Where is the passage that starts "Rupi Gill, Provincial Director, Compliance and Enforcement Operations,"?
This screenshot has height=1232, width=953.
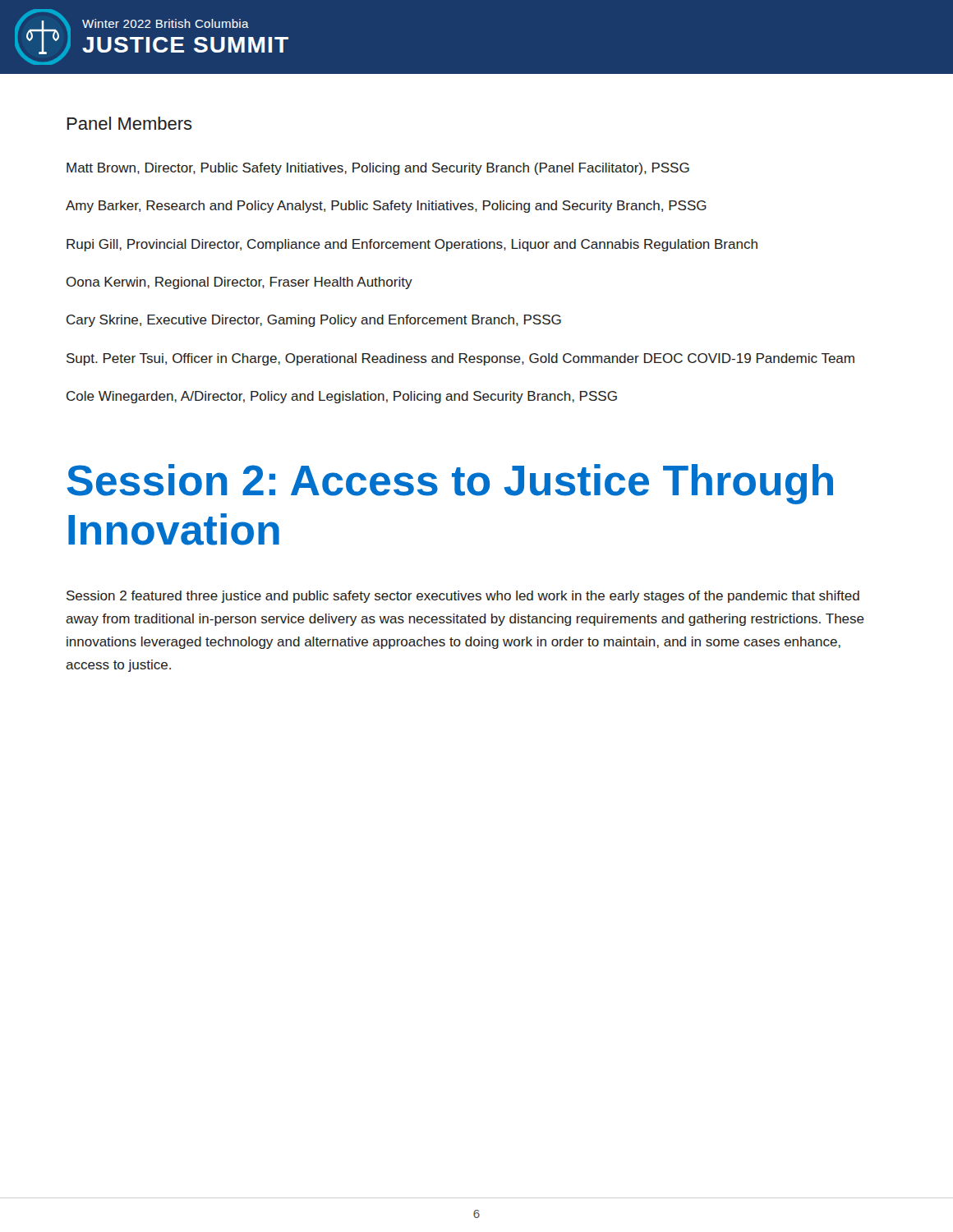pos(412,244)
